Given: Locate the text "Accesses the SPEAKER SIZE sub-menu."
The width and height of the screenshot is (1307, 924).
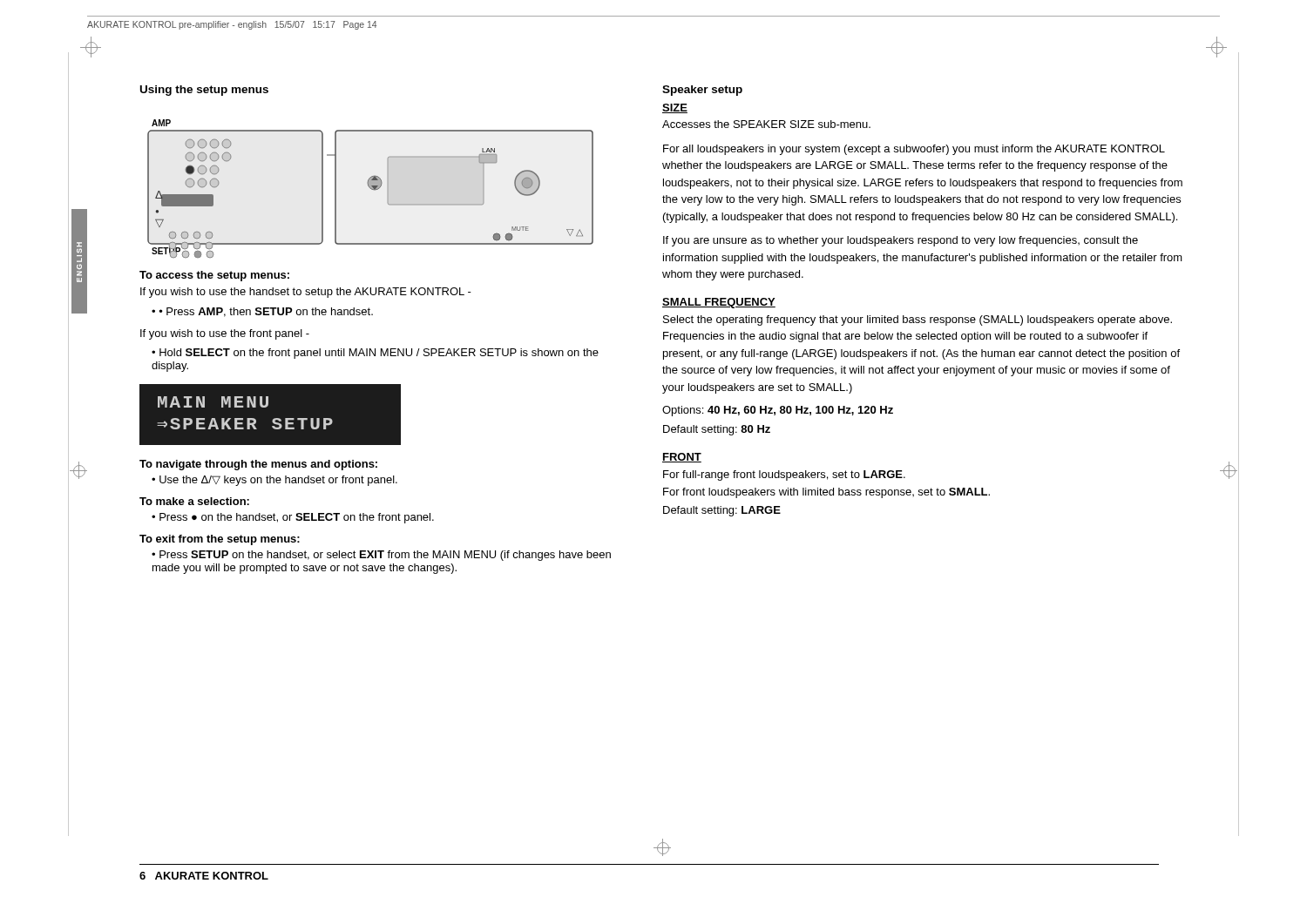Looking at the screenshot, I should tap(767, 124).
